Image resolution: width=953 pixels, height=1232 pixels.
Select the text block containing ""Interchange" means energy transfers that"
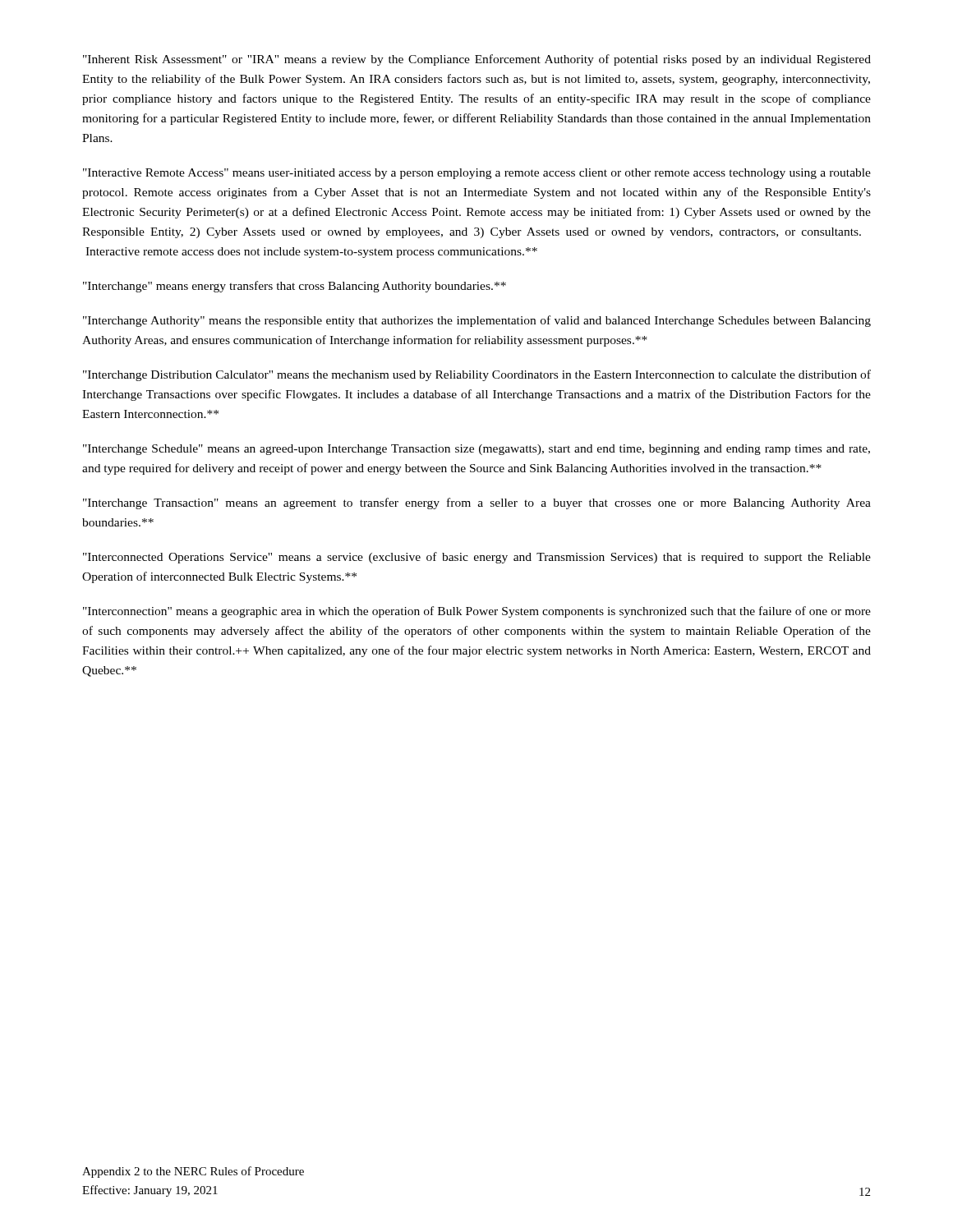tap(294, 286)
